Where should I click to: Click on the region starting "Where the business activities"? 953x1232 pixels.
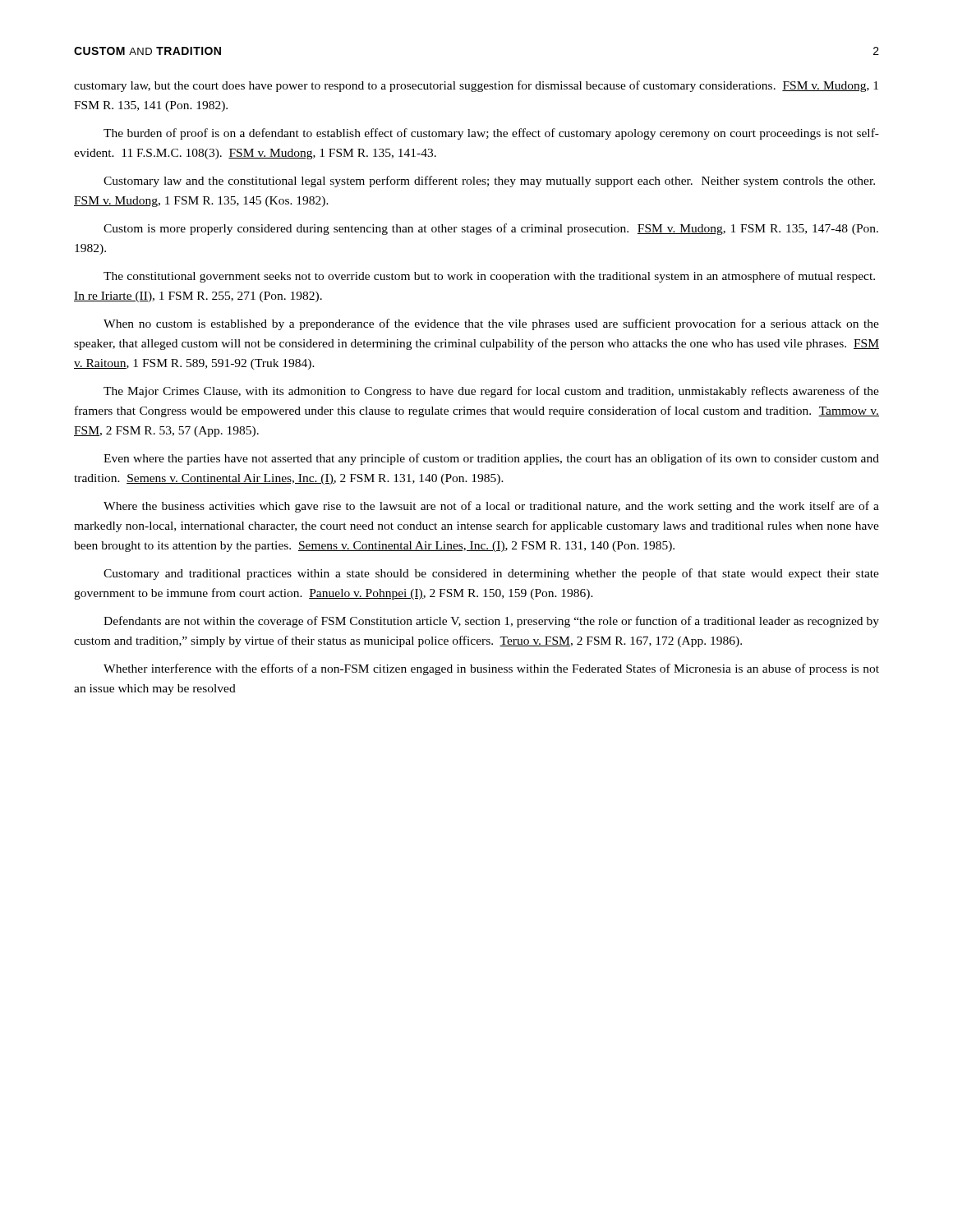[x=476, y=525]
